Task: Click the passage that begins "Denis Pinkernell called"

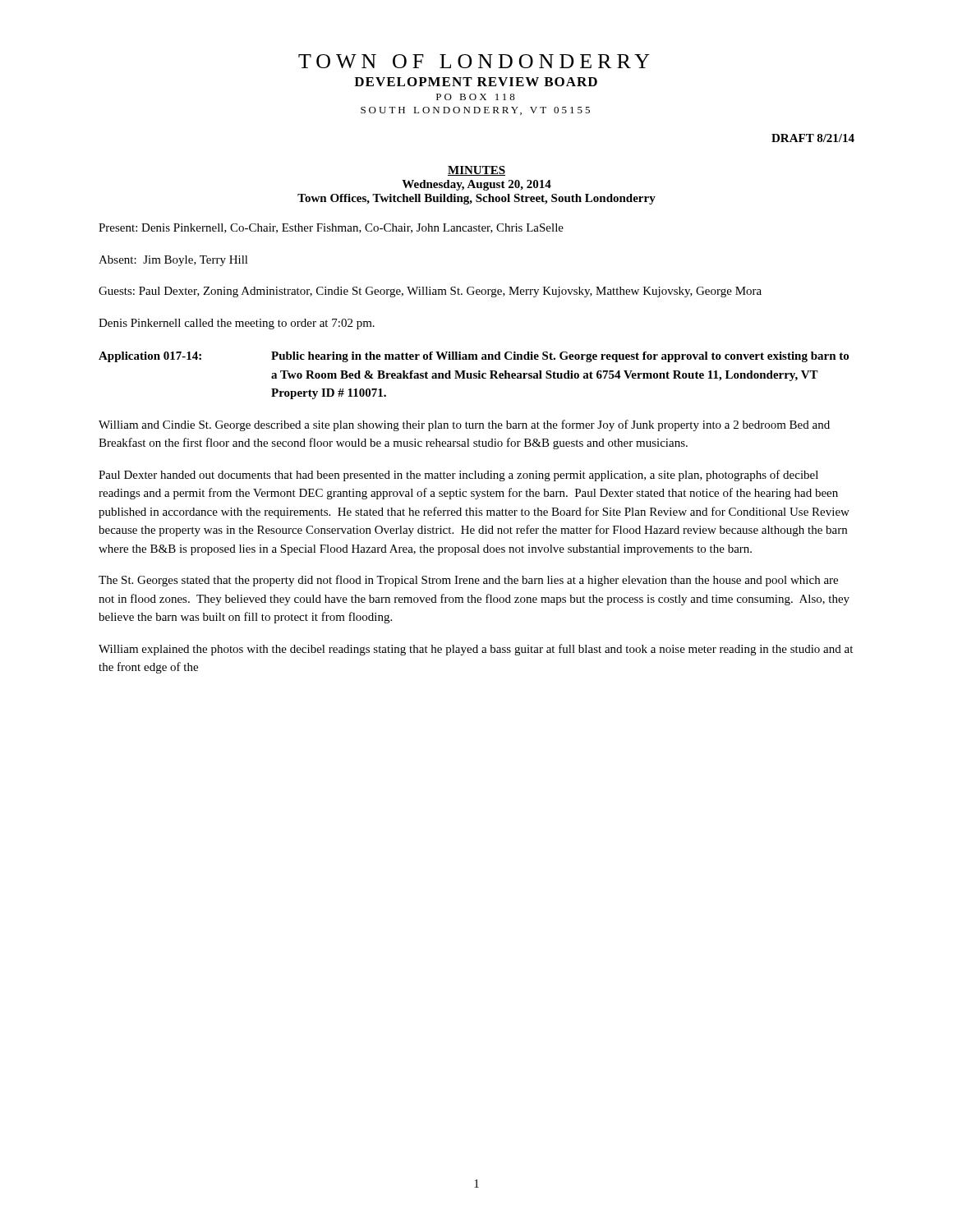Action: click(x=237, y=322)
